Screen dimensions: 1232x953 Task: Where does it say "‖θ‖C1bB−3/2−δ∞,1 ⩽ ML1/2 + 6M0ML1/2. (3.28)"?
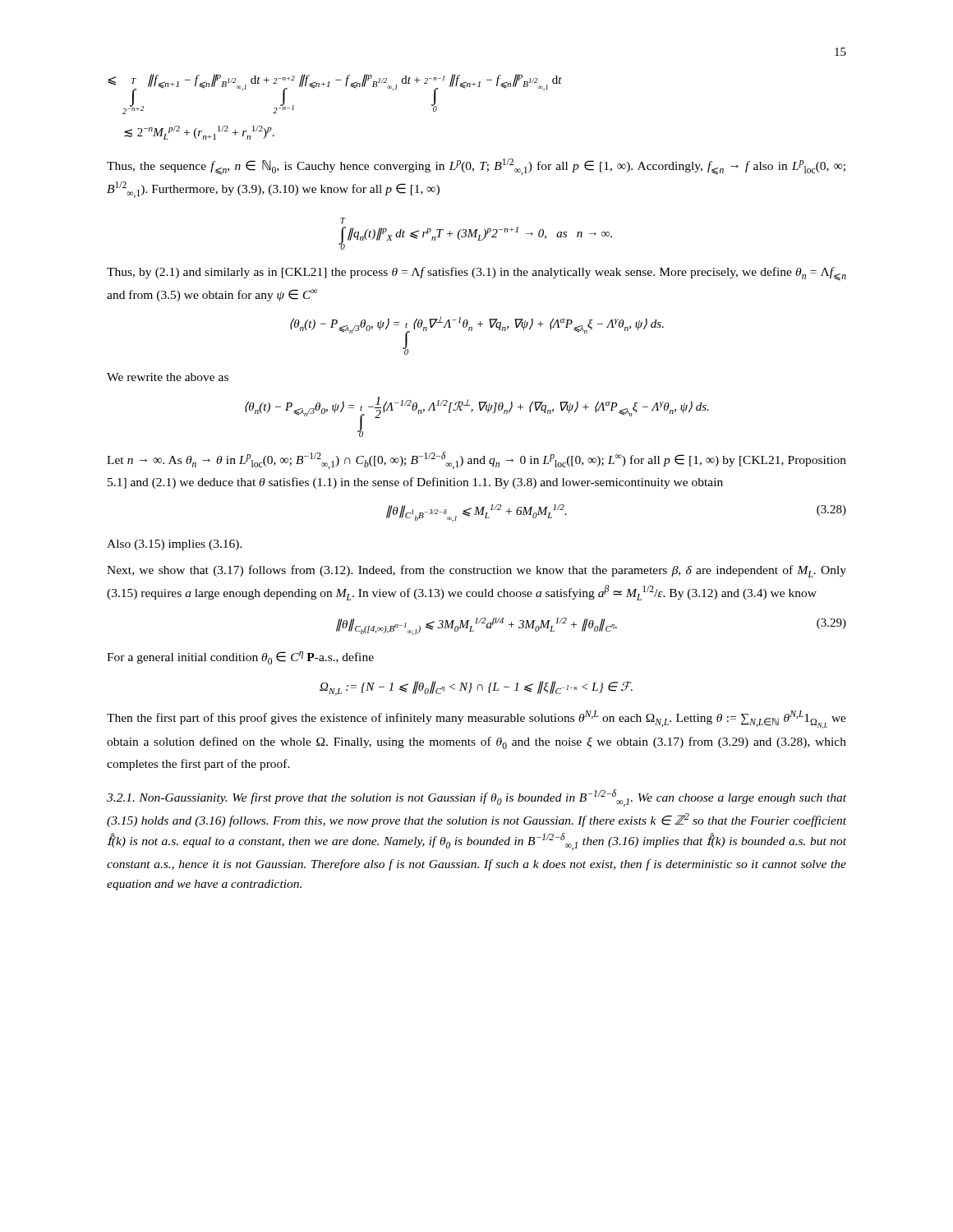coord(482,513)
